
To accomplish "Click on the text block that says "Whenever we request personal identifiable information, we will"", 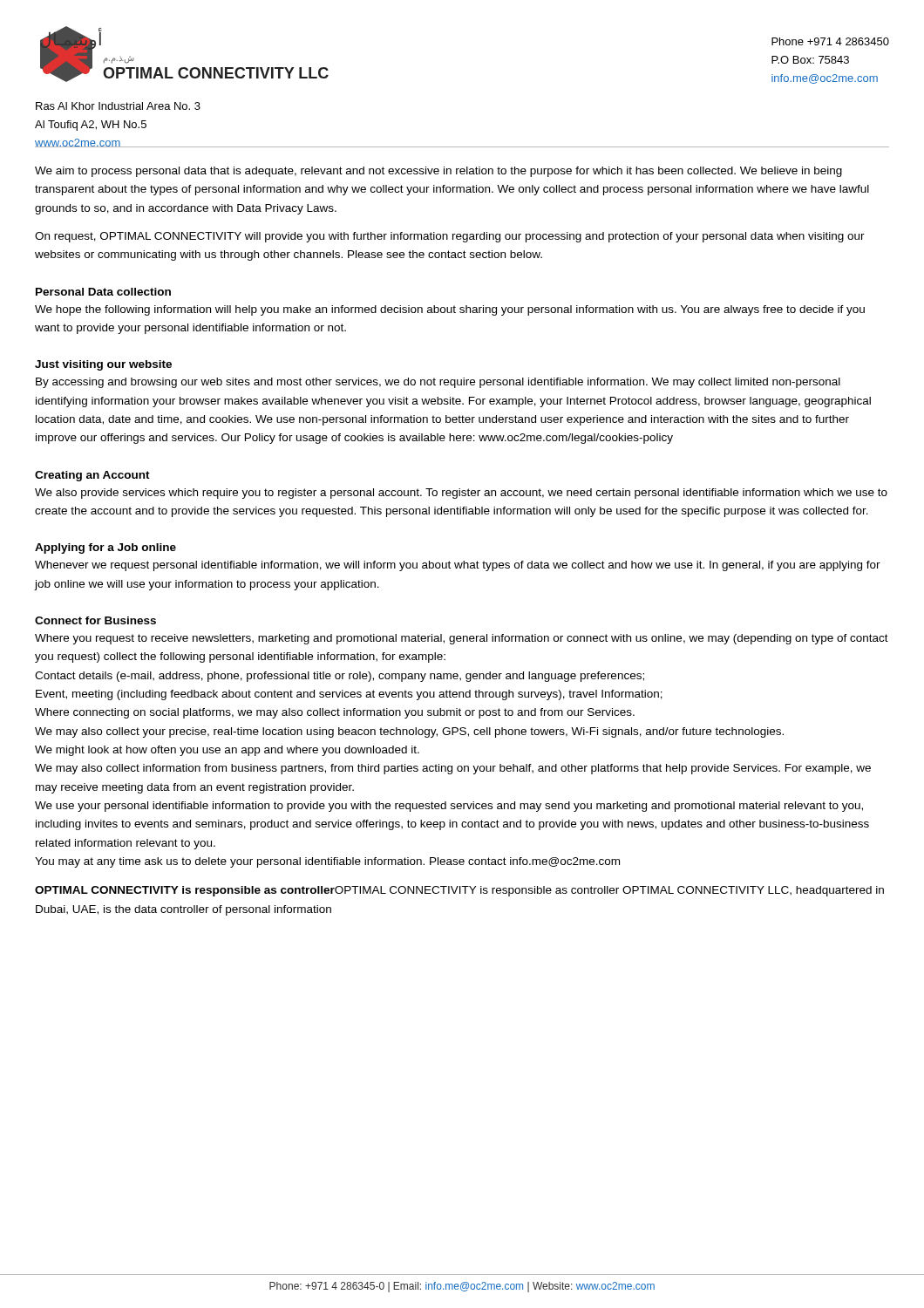I will [x=457, y=574].
